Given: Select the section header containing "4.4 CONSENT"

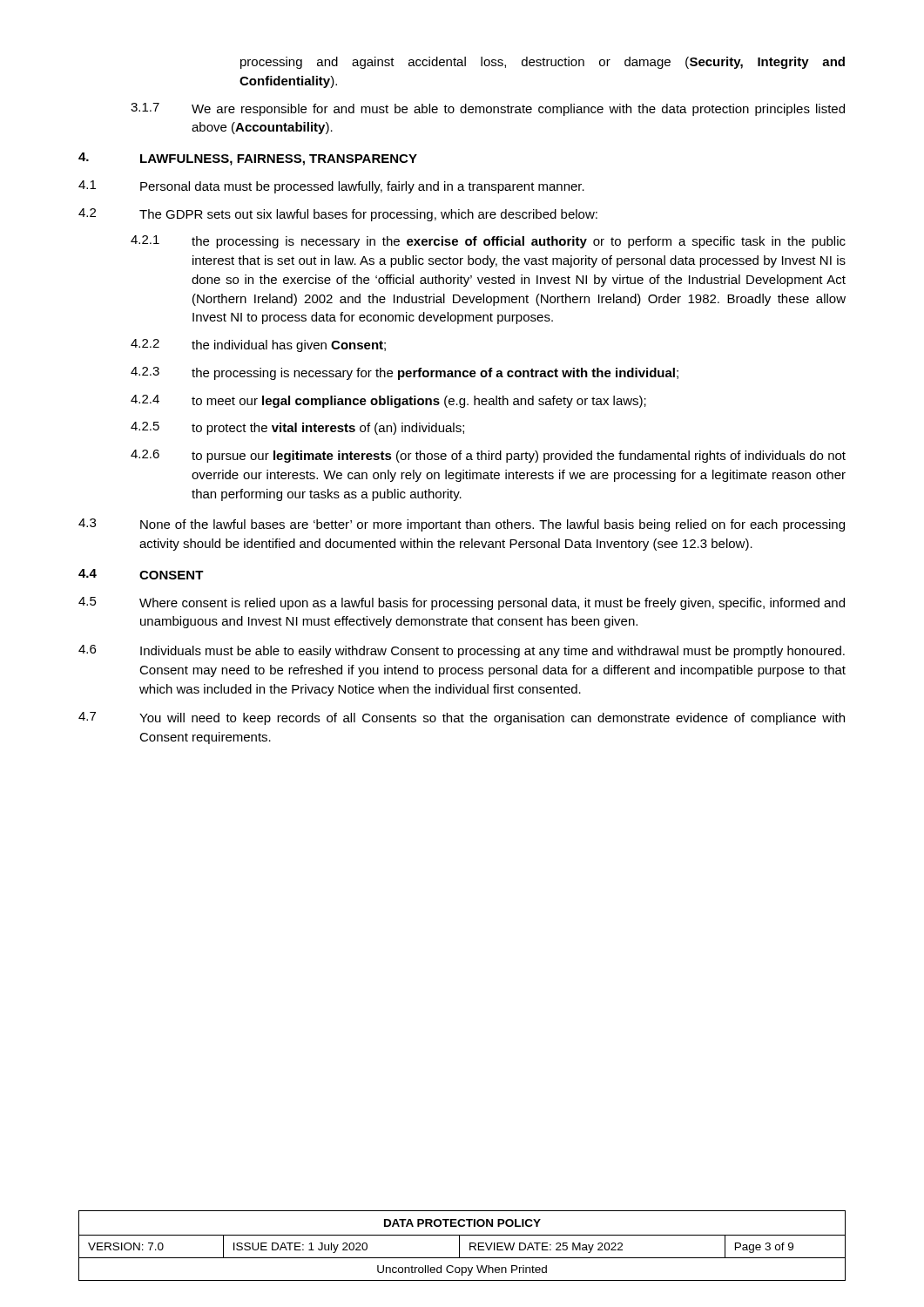Looking at the screenshot, I should [141, 574].
